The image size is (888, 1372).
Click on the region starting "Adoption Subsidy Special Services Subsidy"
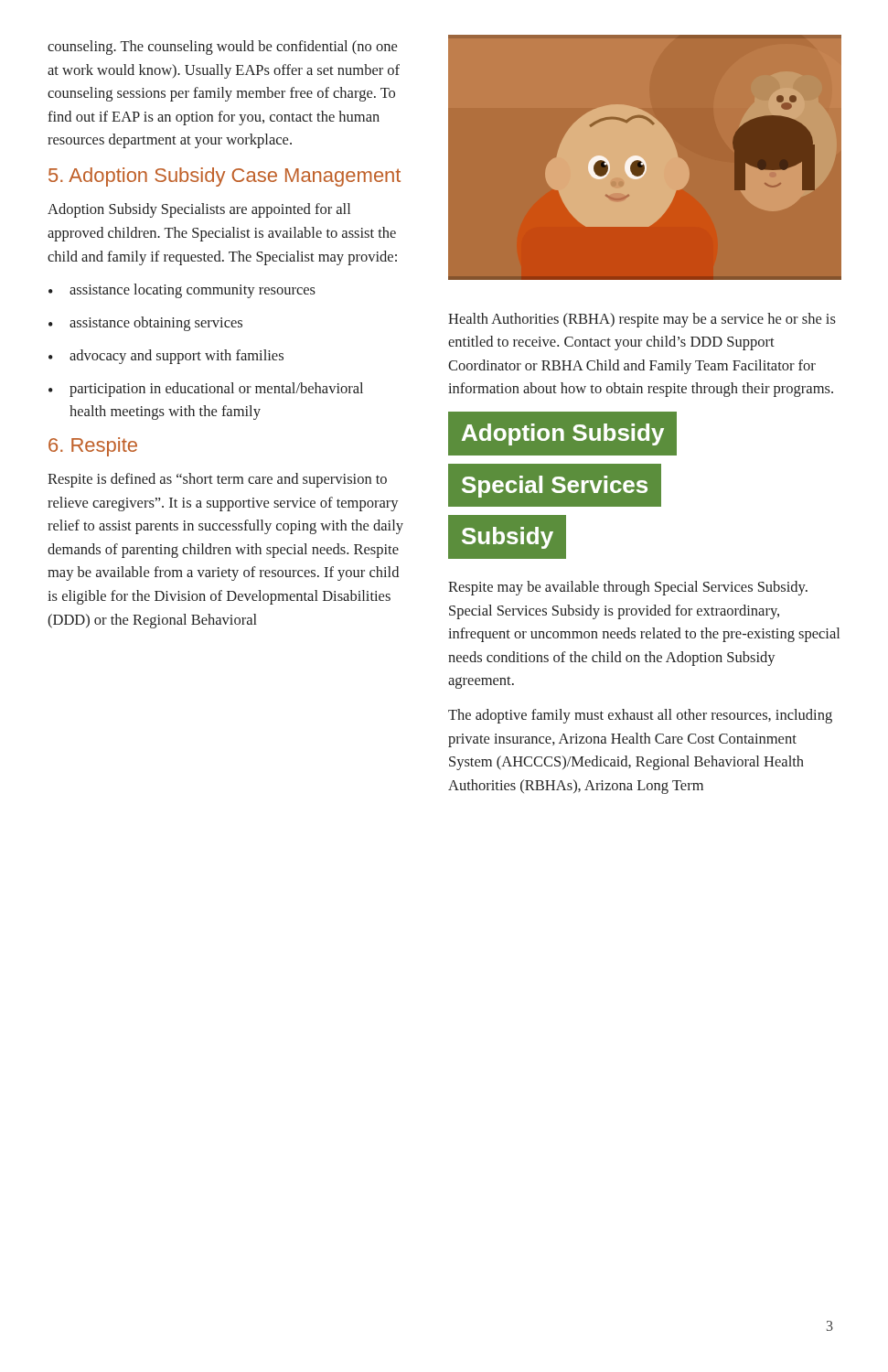pyautogui.click(x=645, y=487)
